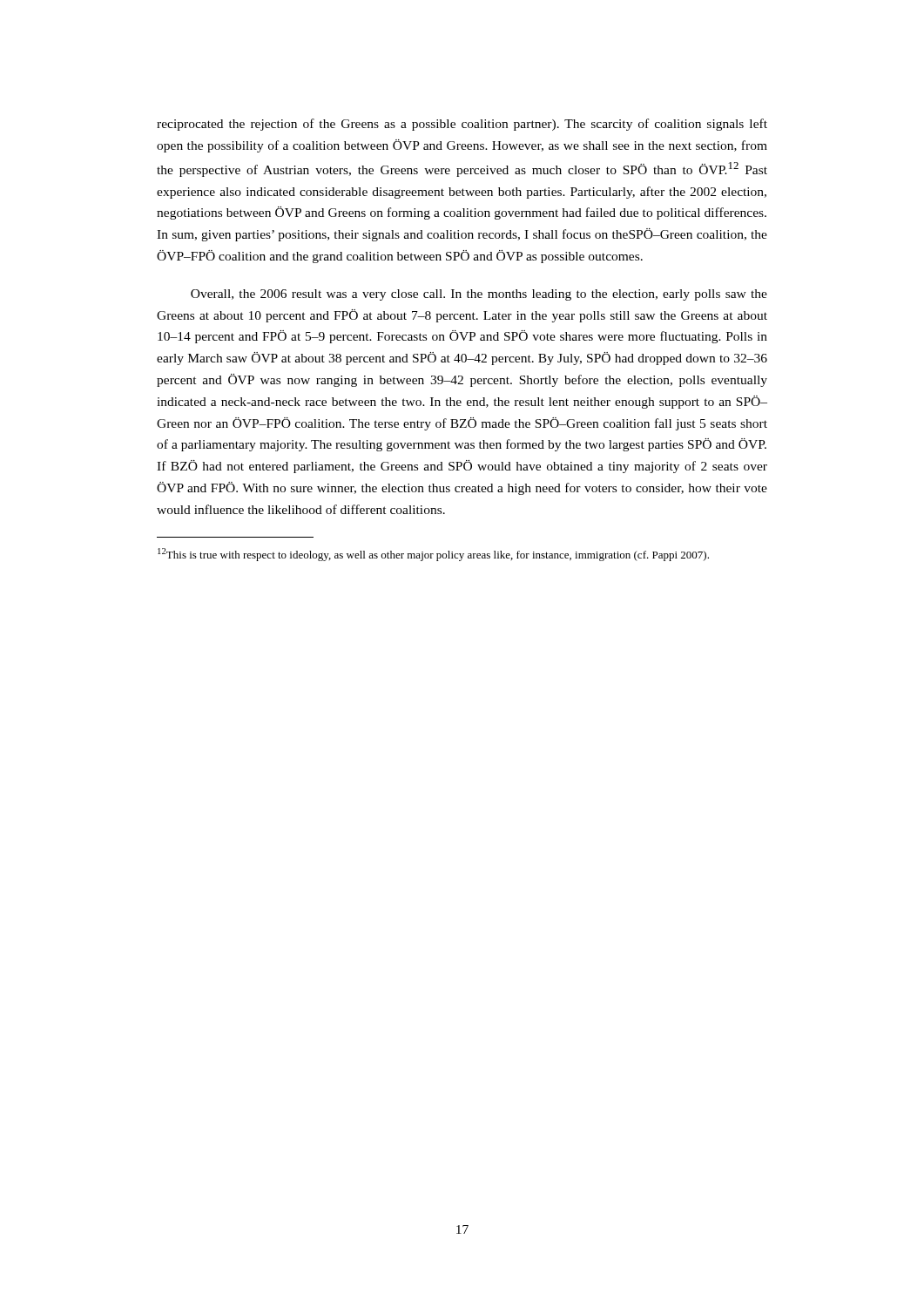Locate the block of text that opens with "reciprocated the rejection of the"
This screenshot has width=924, height=1307.
[x=462, y=190]
